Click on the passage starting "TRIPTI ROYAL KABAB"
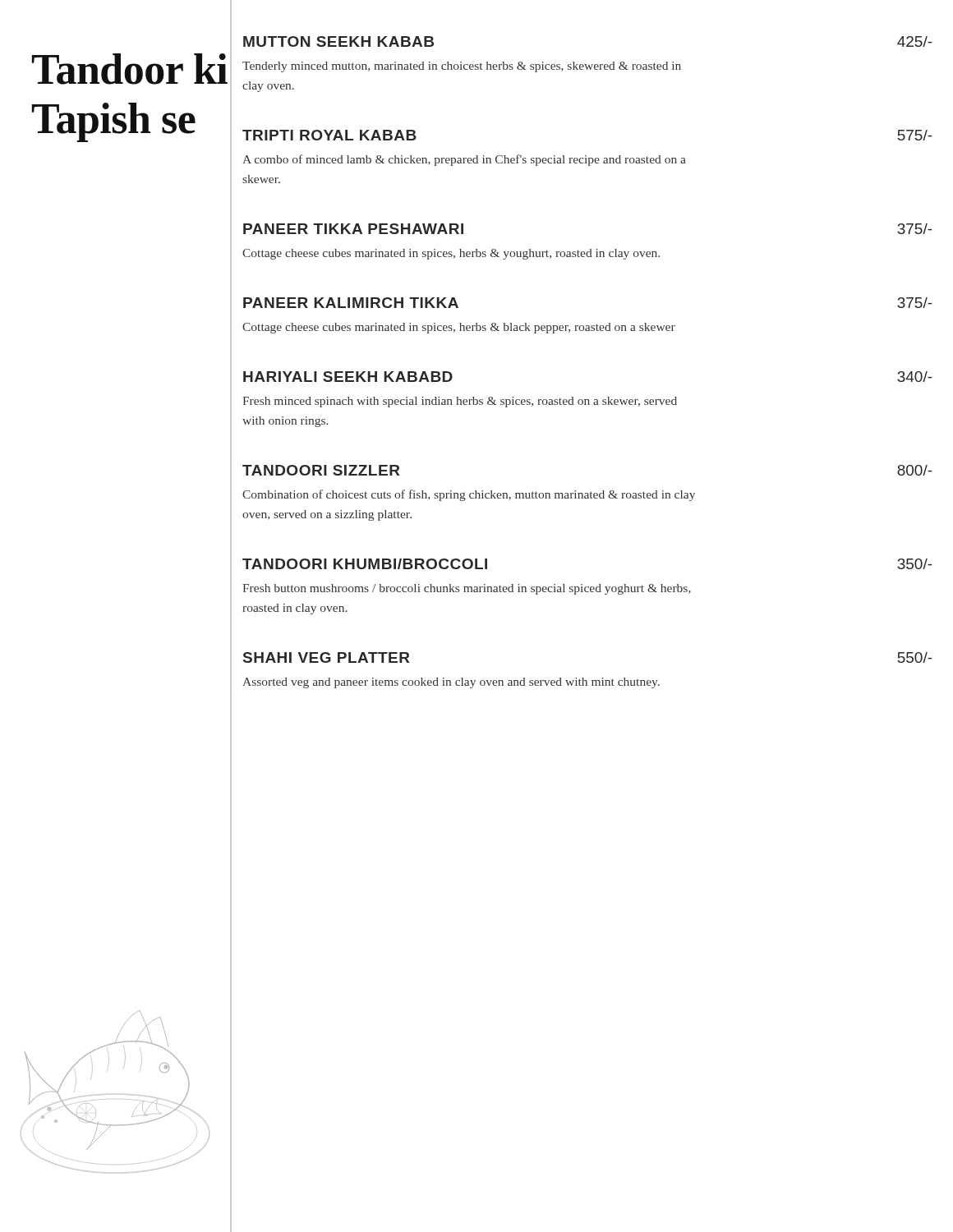Image resolution: width=953 pixels, height=1232 pixels. [330, 135]
